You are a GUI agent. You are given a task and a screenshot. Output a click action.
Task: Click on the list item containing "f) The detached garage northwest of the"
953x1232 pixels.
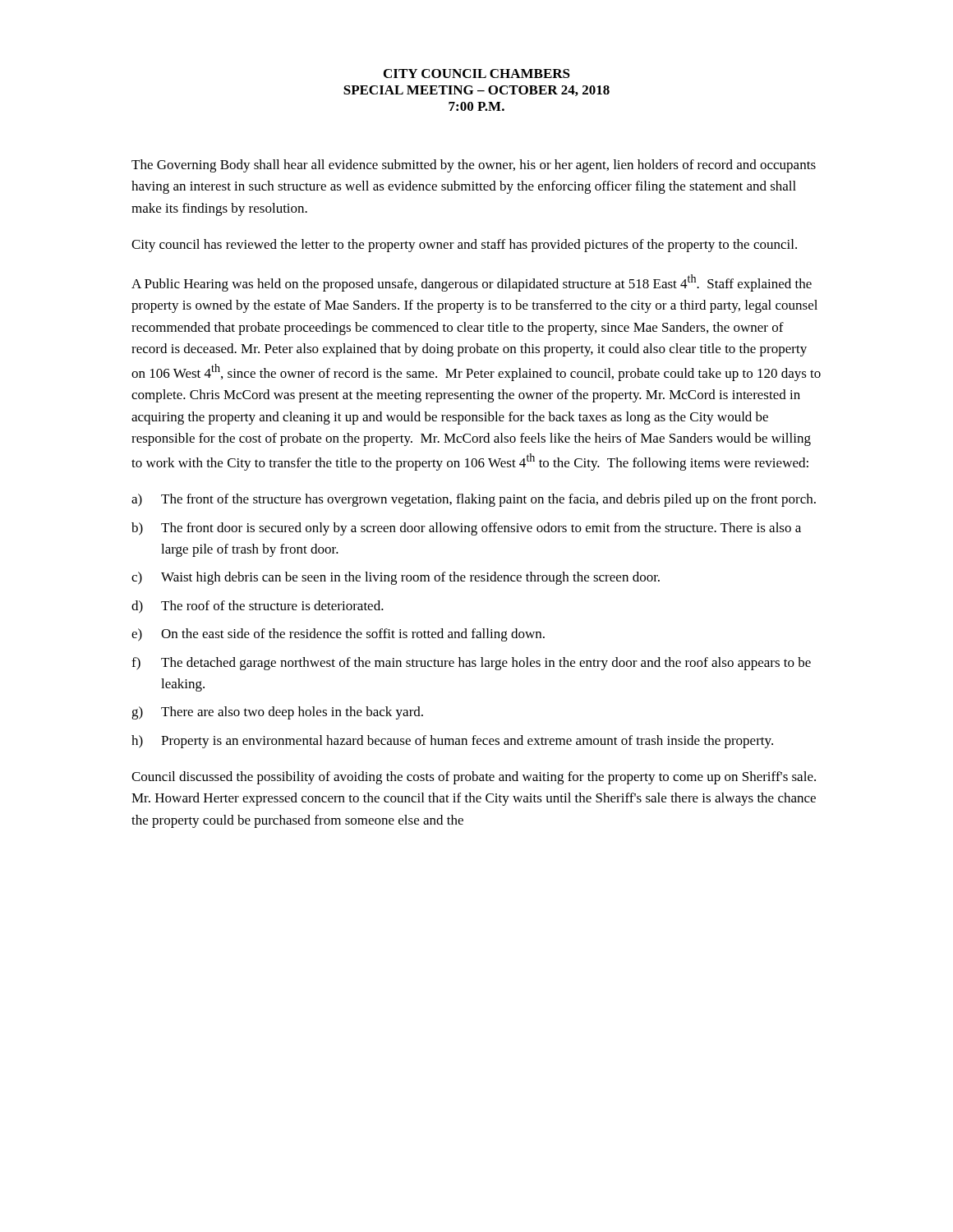coord(476,673)
